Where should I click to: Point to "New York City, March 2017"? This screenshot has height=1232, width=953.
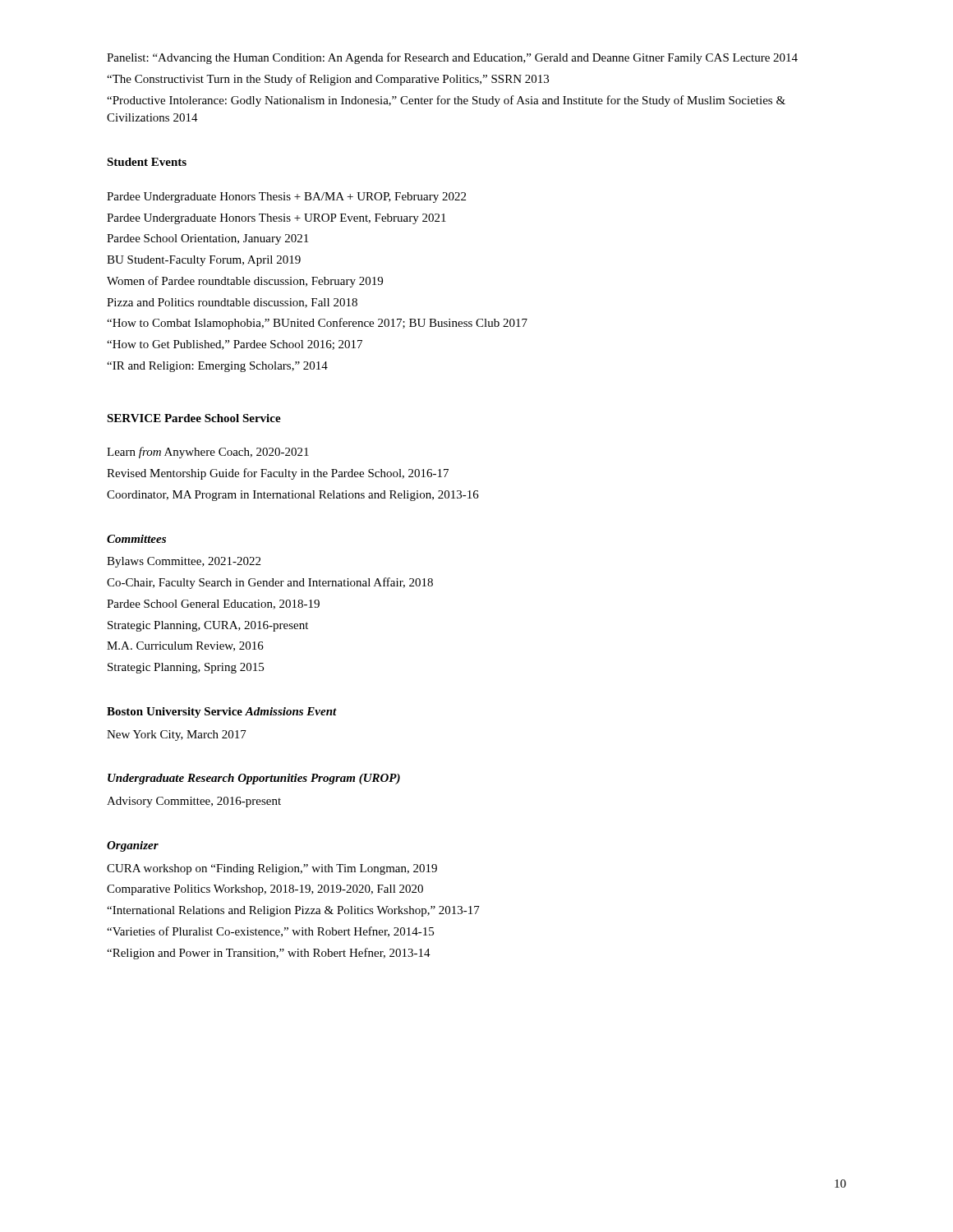[177, 736]
